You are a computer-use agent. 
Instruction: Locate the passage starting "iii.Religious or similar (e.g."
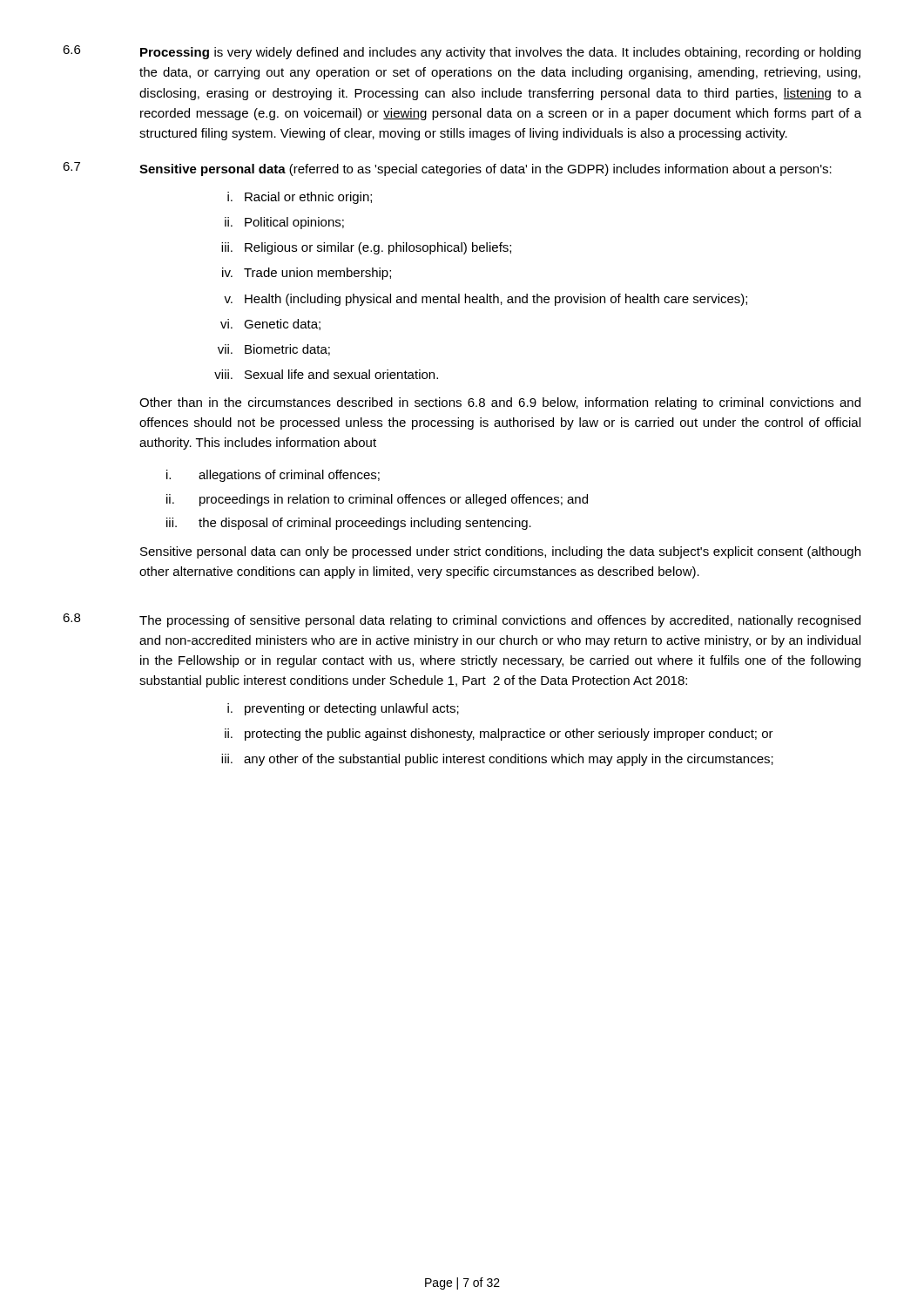click(x=366, y=248)
